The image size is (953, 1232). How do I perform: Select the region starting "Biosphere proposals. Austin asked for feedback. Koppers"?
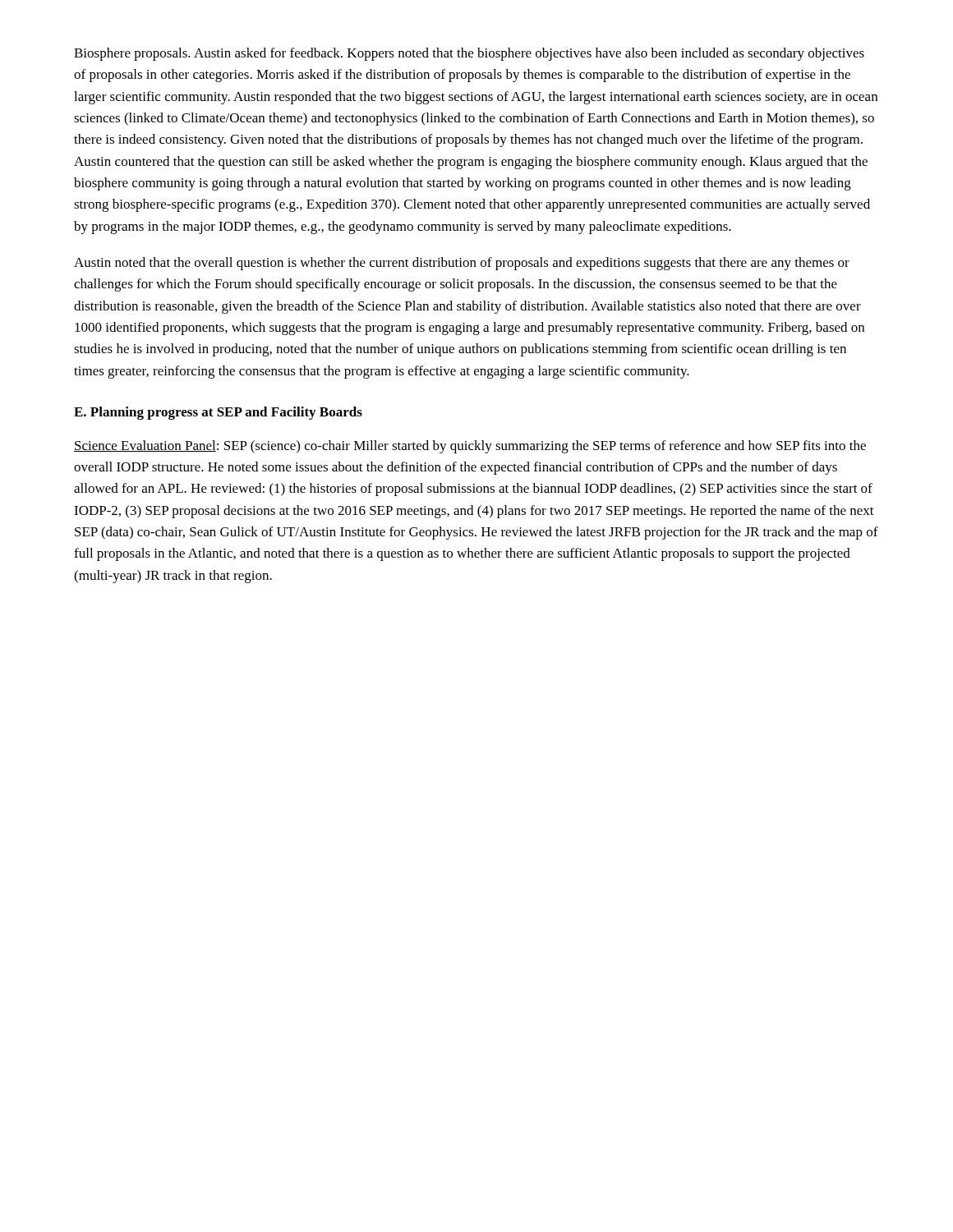pos(476,140)
